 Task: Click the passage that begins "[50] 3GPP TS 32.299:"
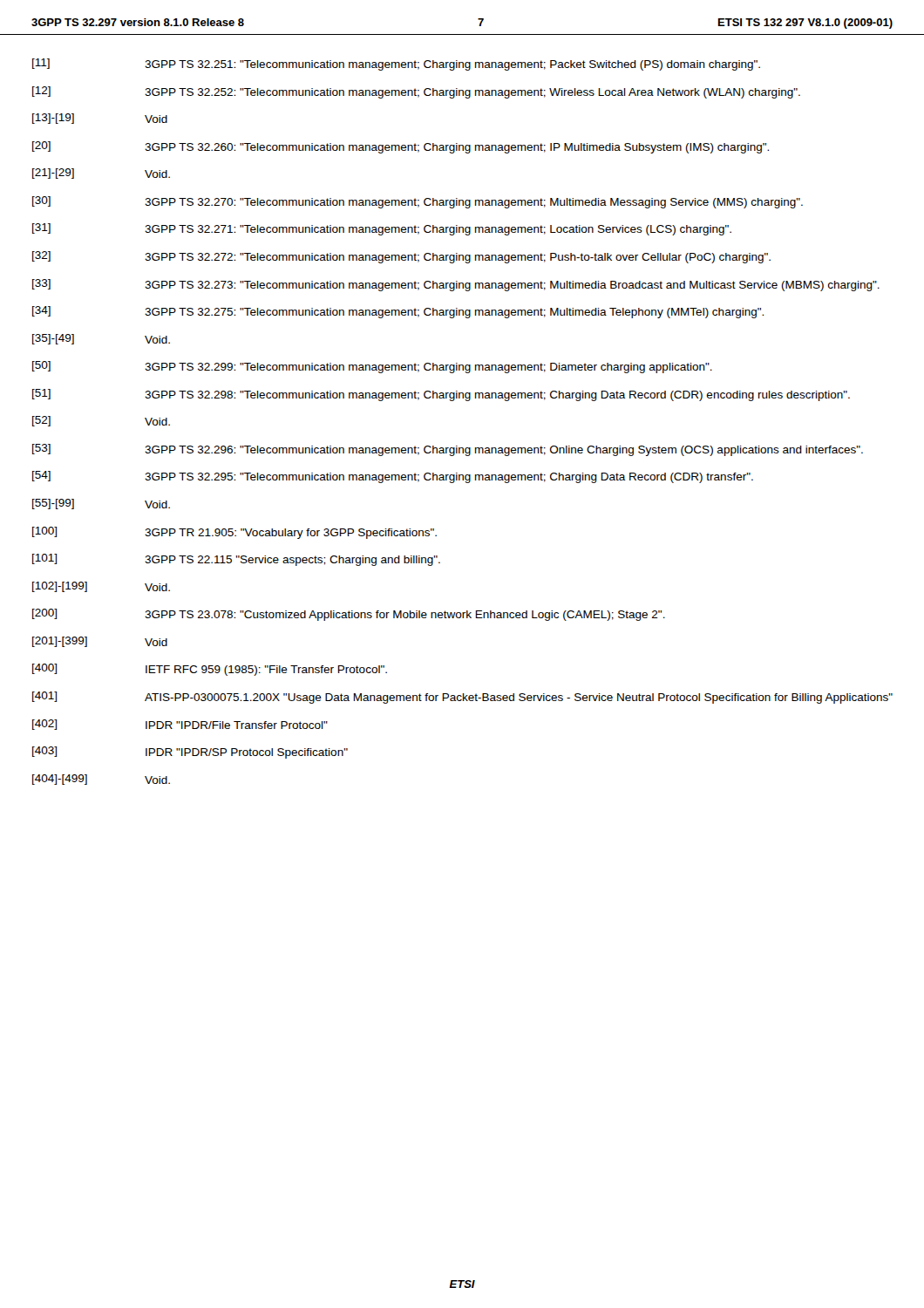click(462, 367)
